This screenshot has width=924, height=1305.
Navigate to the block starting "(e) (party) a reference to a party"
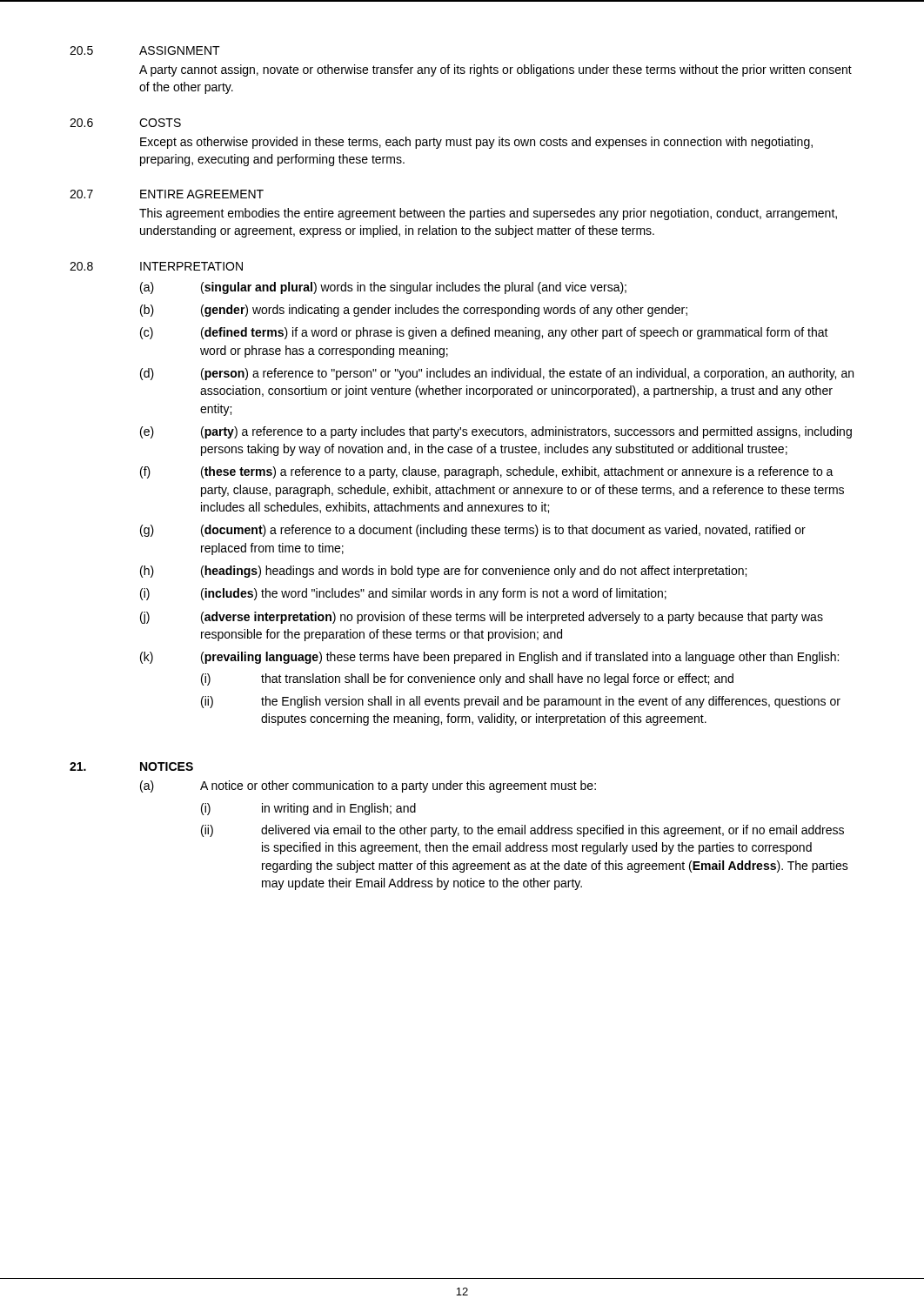pos(497,440)
